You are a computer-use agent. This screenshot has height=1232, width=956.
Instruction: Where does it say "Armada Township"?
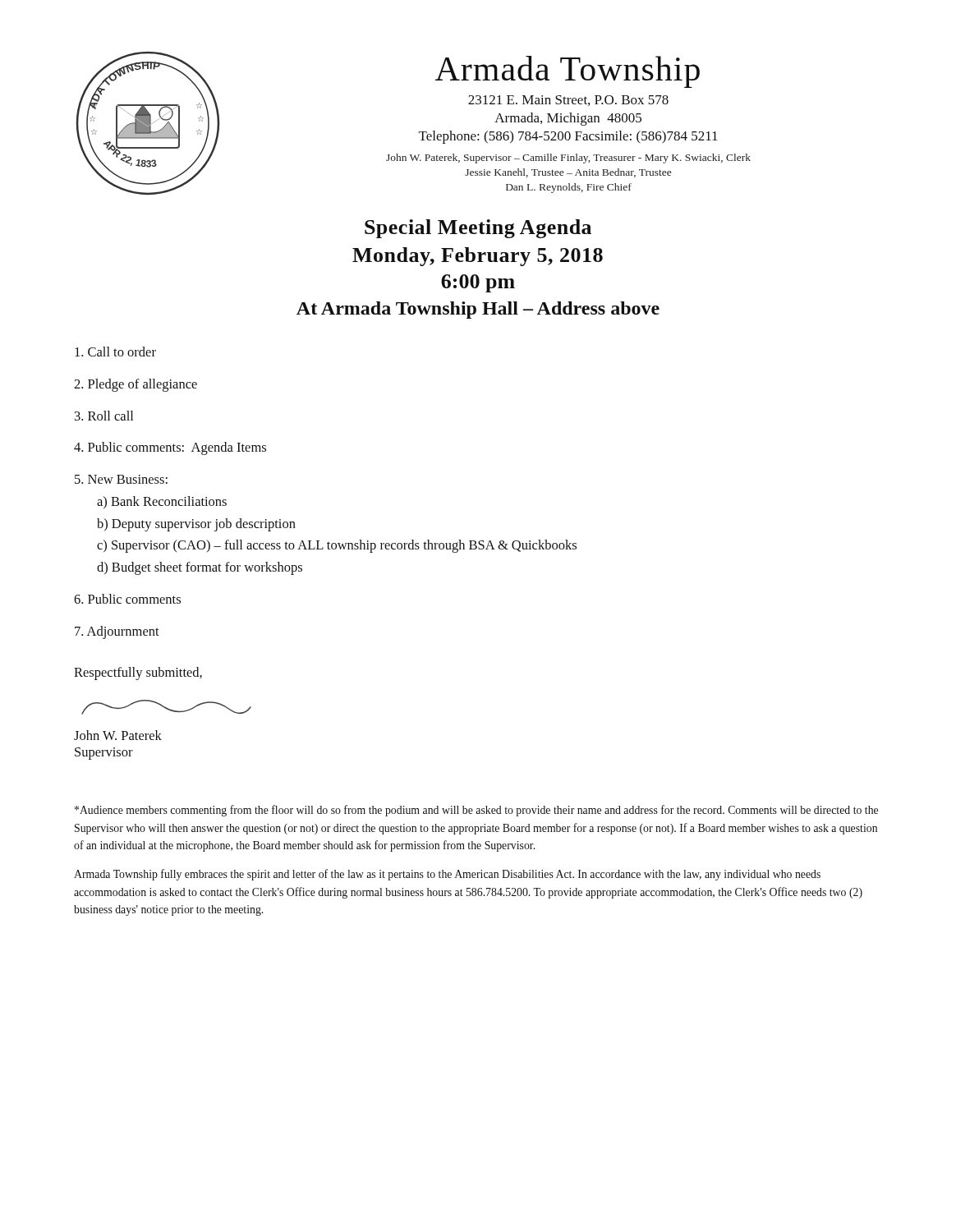click(568, 69)
